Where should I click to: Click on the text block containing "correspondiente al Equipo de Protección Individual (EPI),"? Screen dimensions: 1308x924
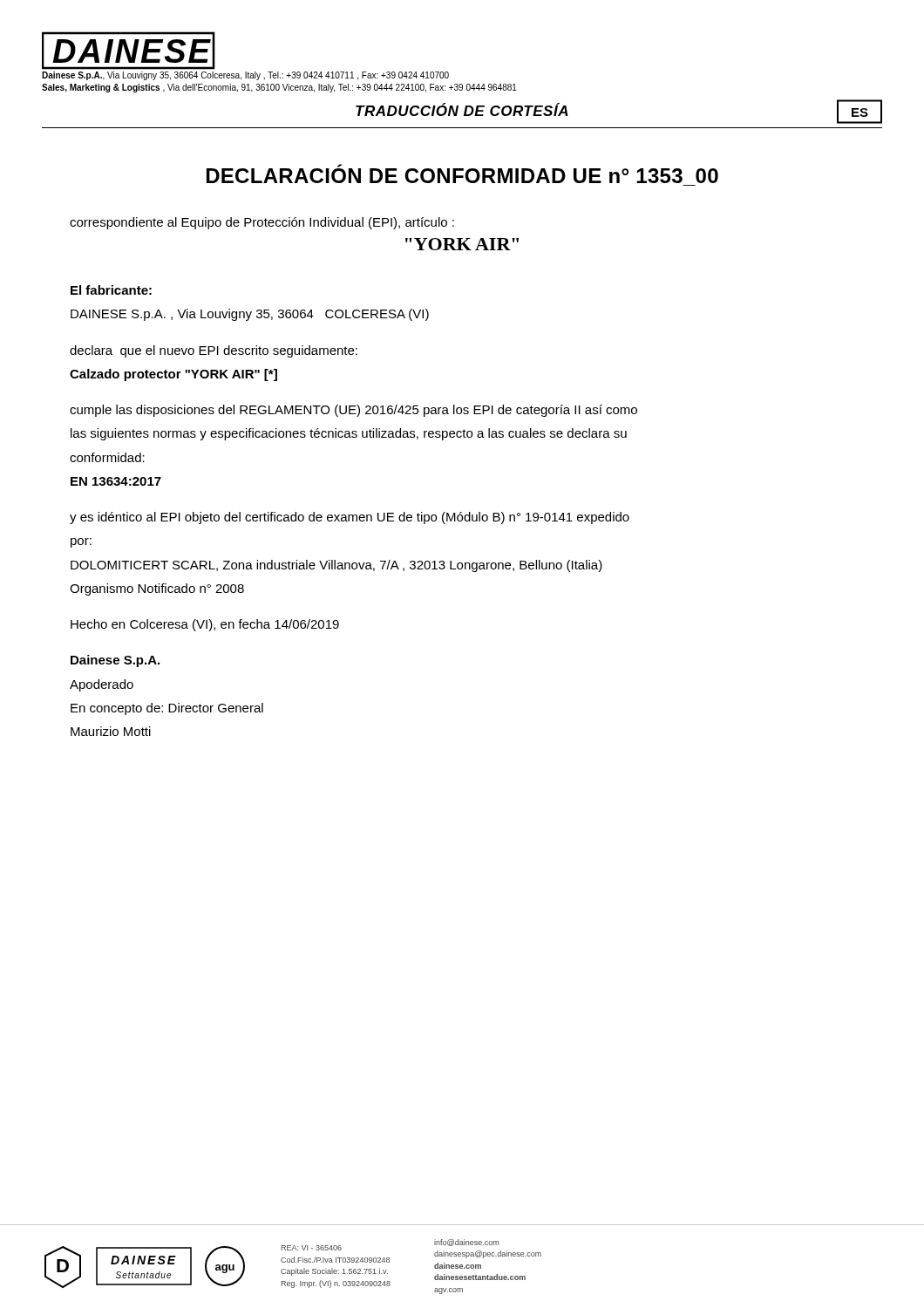(262, 222)
